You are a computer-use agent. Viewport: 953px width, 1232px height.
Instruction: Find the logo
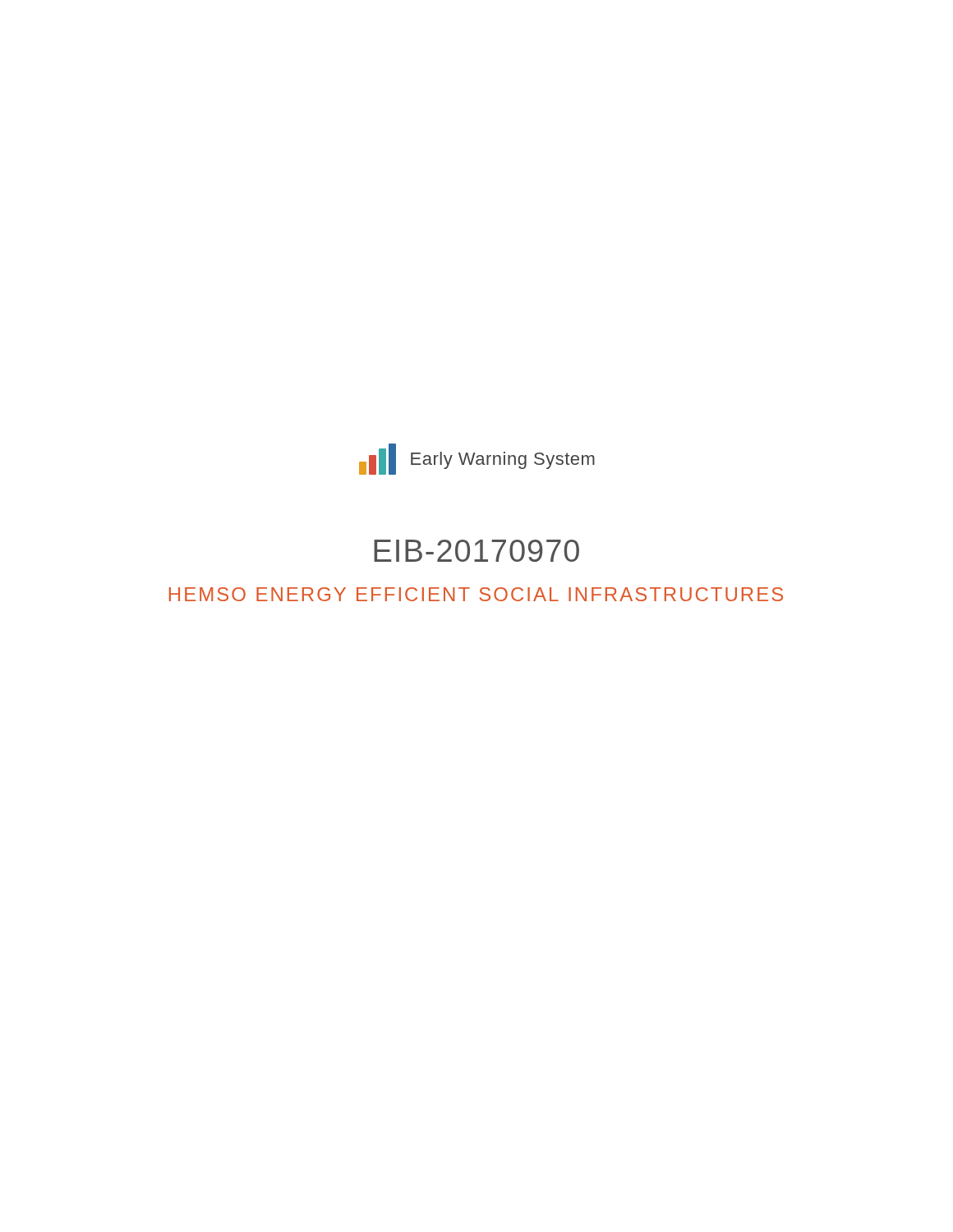pos(476,459)
